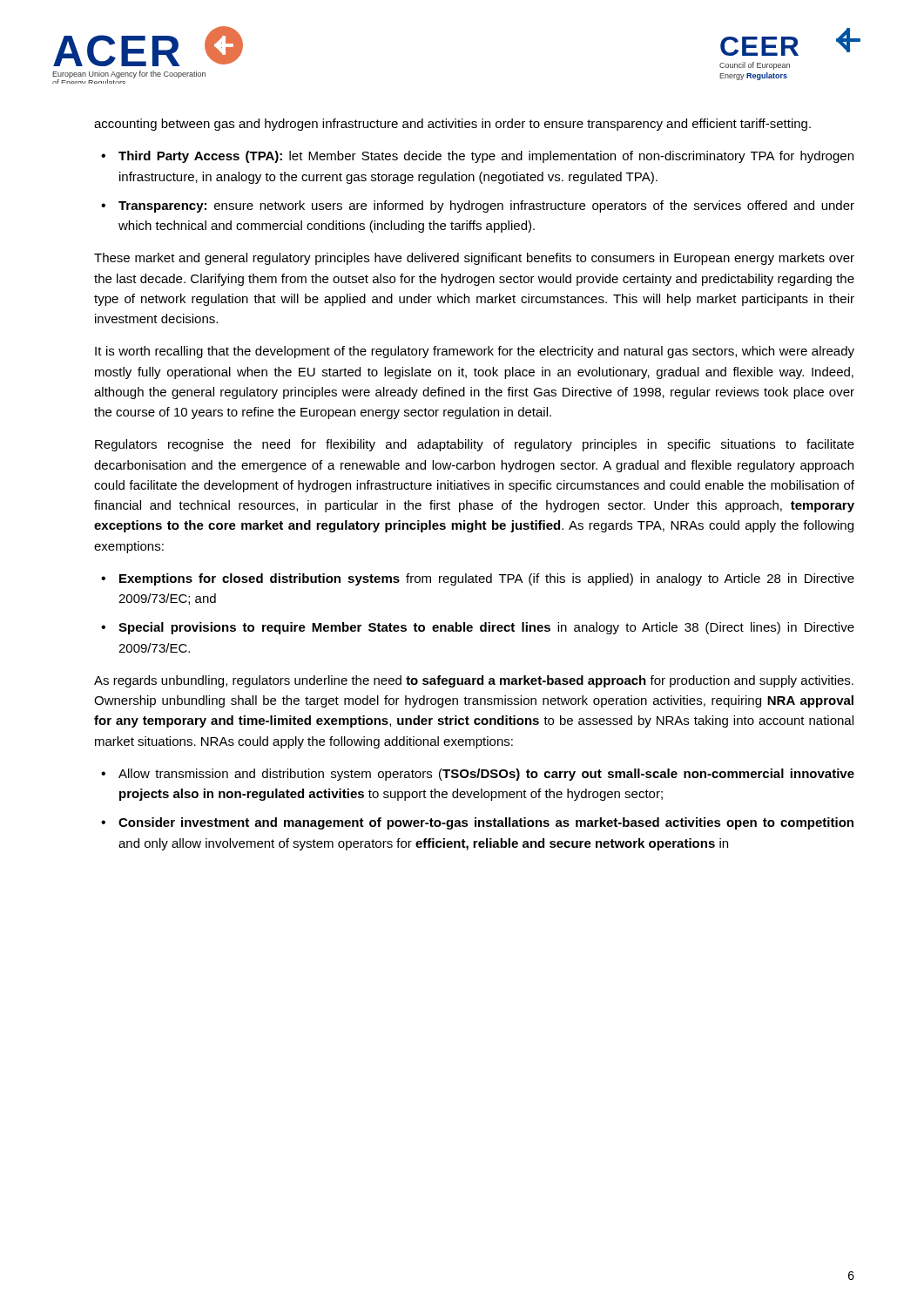Point to the block beginning "As regards unbundling, regulators underline the need to"
The width and height of the screenshot is (924, 1307).
[x=474, y=710]
